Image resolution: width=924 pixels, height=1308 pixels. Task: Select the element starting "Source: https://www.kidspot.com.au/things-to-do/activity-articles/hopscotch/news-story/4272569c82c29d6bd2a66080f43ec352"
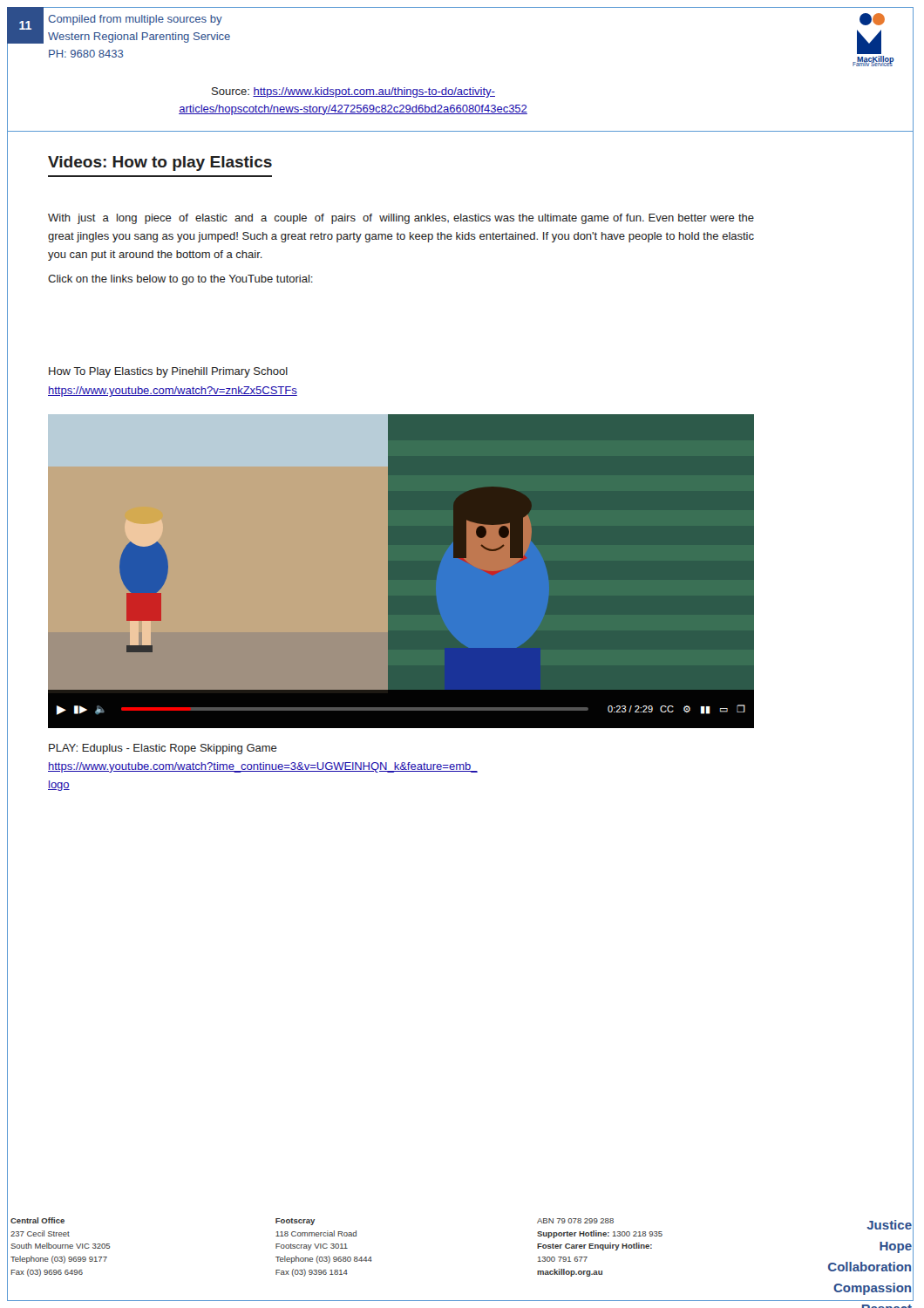[x=353, y=100]
